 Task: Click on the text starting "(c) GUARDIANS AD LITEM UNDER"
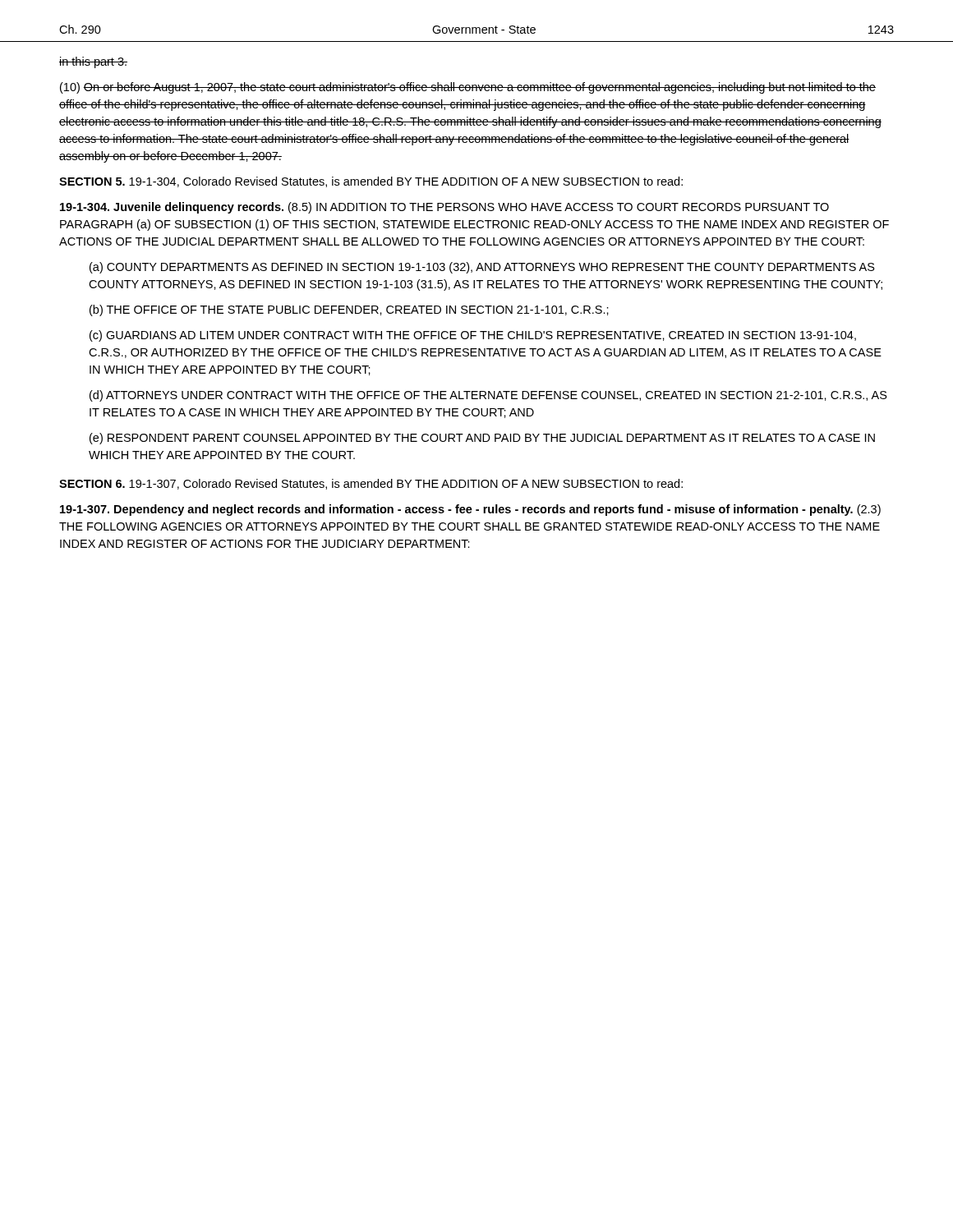click(x=485, y=353)
